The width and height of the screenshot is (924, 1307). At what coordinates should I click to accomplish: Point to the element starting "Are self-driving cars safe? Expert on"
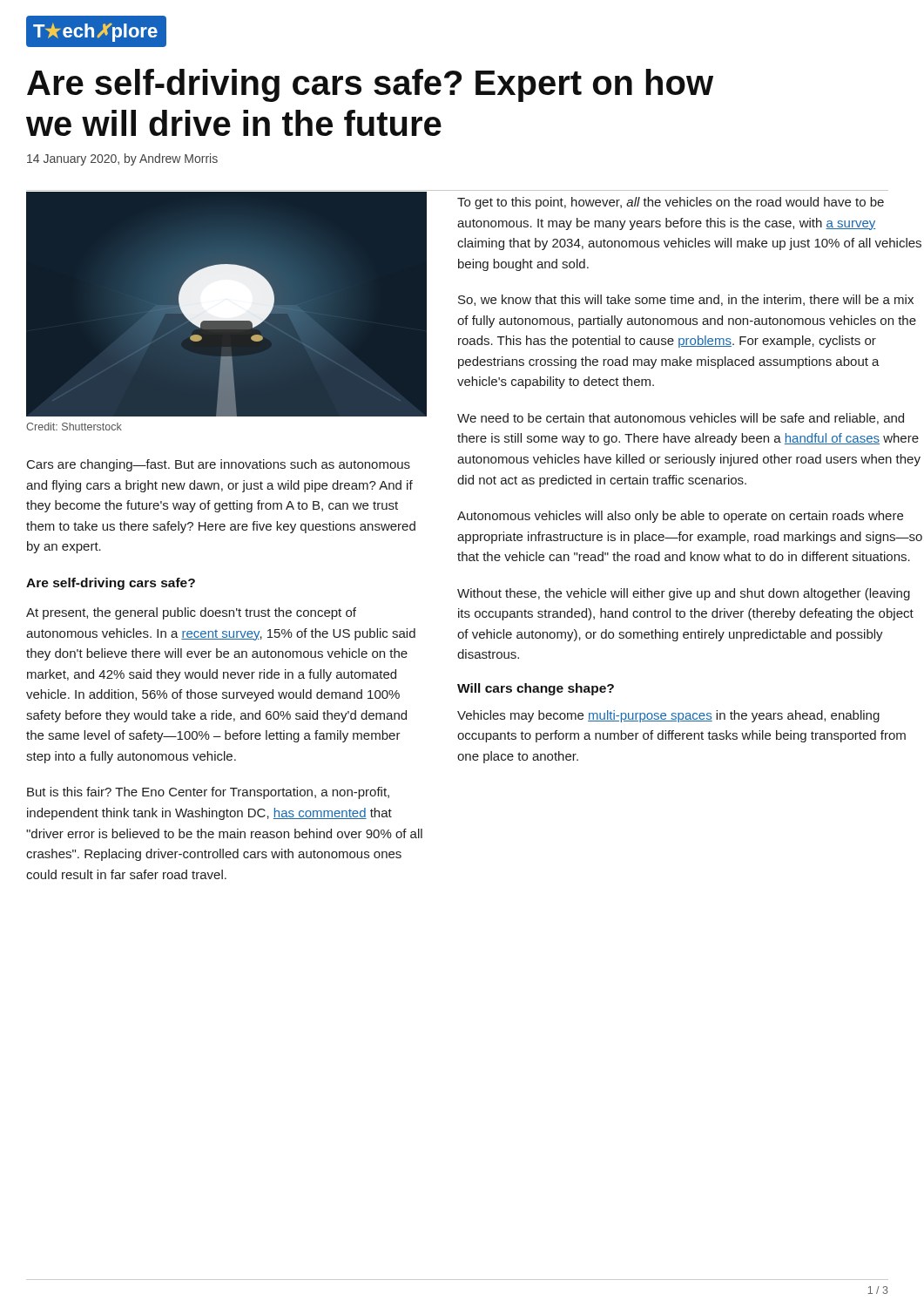coord(370,117)
